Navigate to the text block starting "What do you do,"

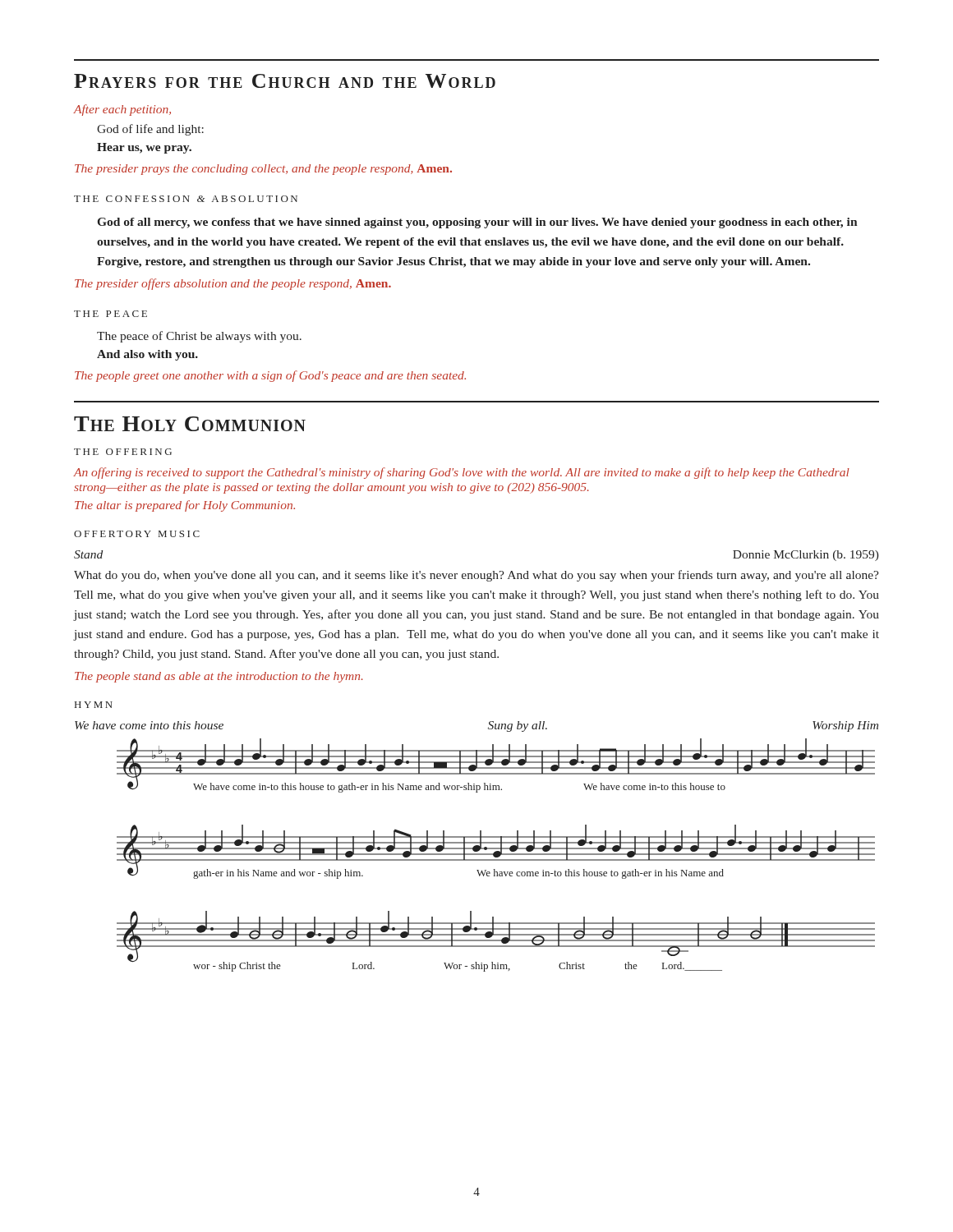click(x=476, y=614)
